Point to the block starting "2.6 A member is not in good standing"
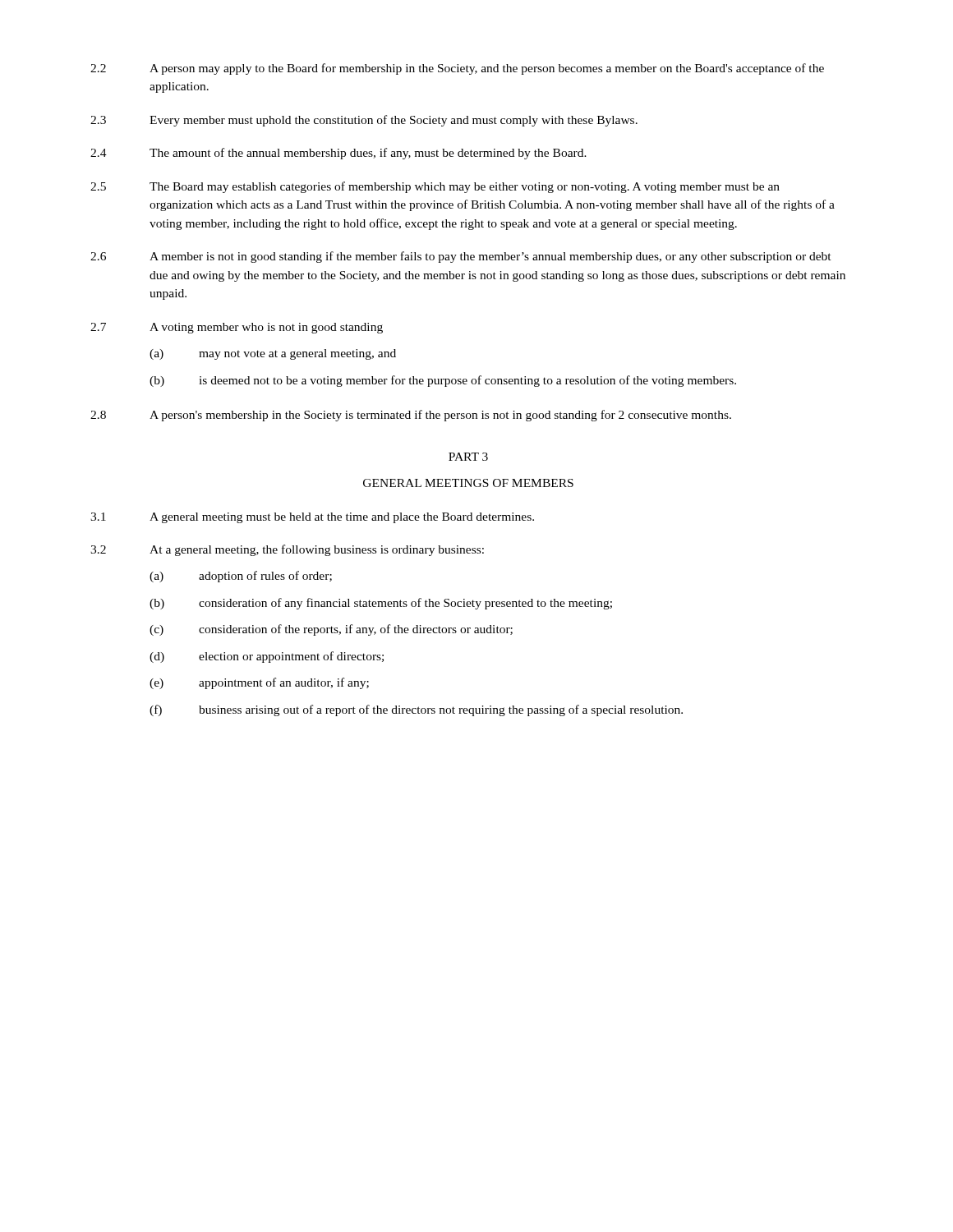This screenshot has height=1232, width=953. [468, 275]
